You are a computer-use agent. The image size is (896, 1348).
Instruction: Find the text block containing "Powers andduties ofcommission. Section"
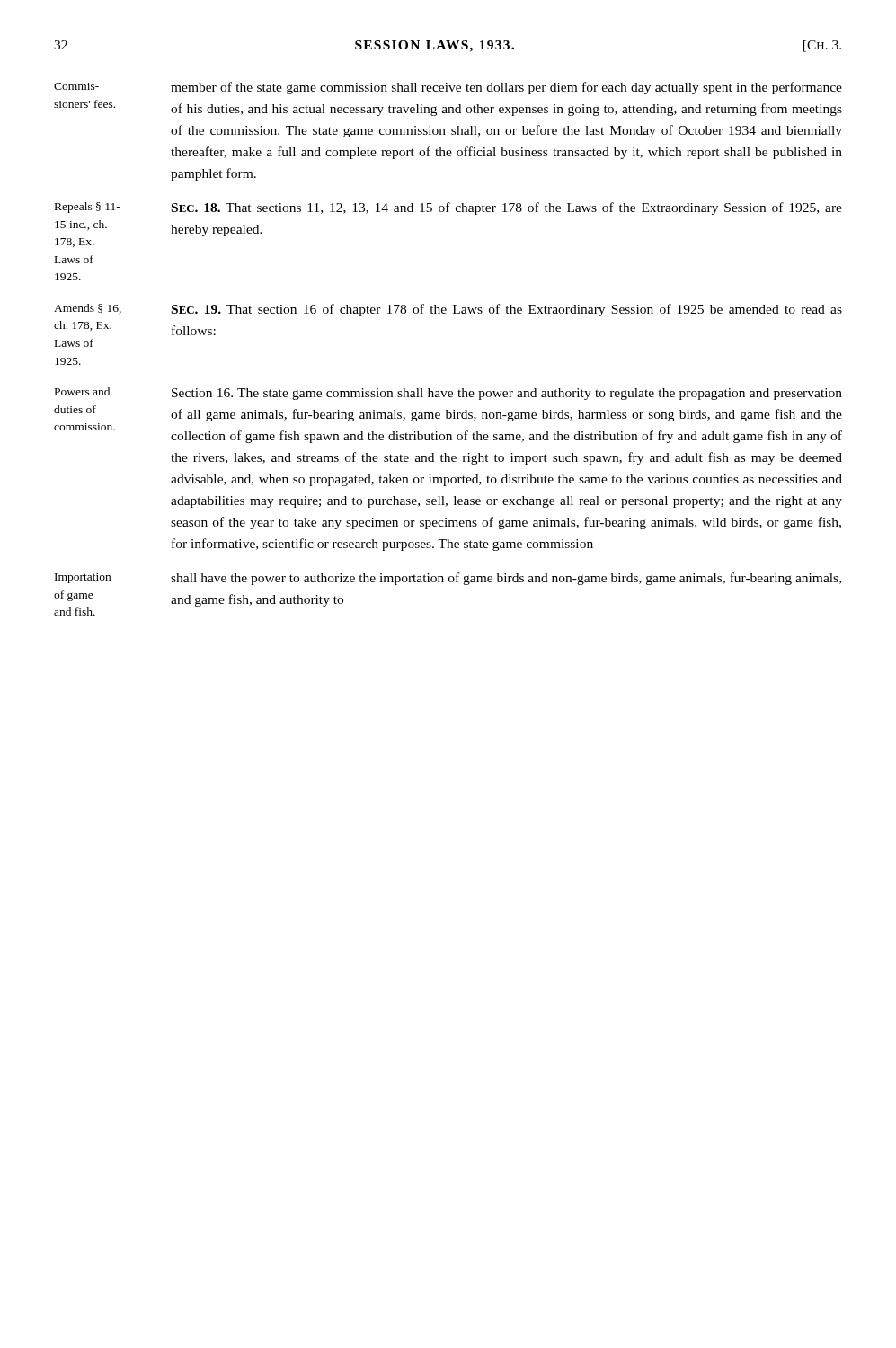448,468
